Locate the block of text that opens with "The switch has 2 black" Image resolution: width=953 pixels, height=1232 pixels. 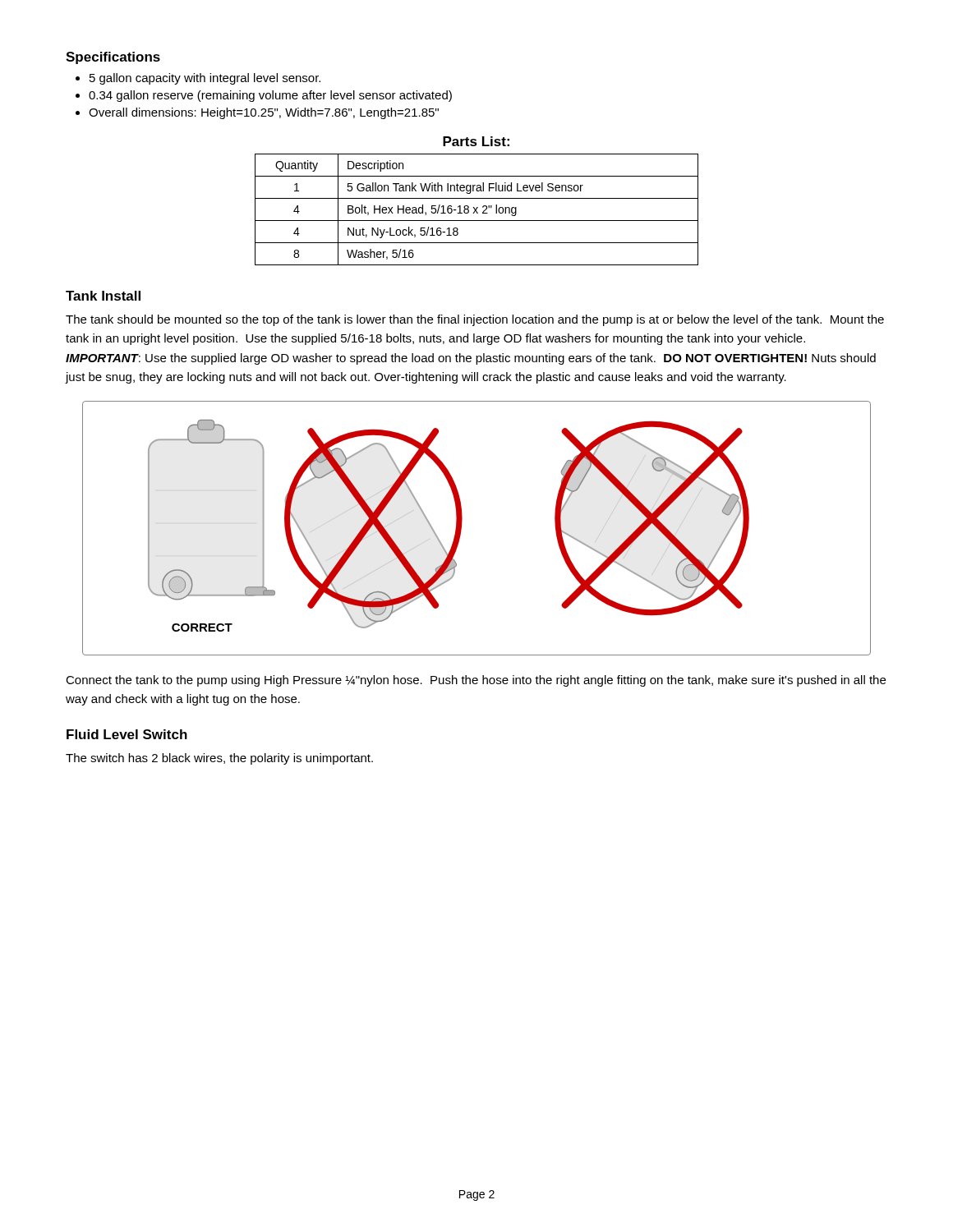point(220,757)
